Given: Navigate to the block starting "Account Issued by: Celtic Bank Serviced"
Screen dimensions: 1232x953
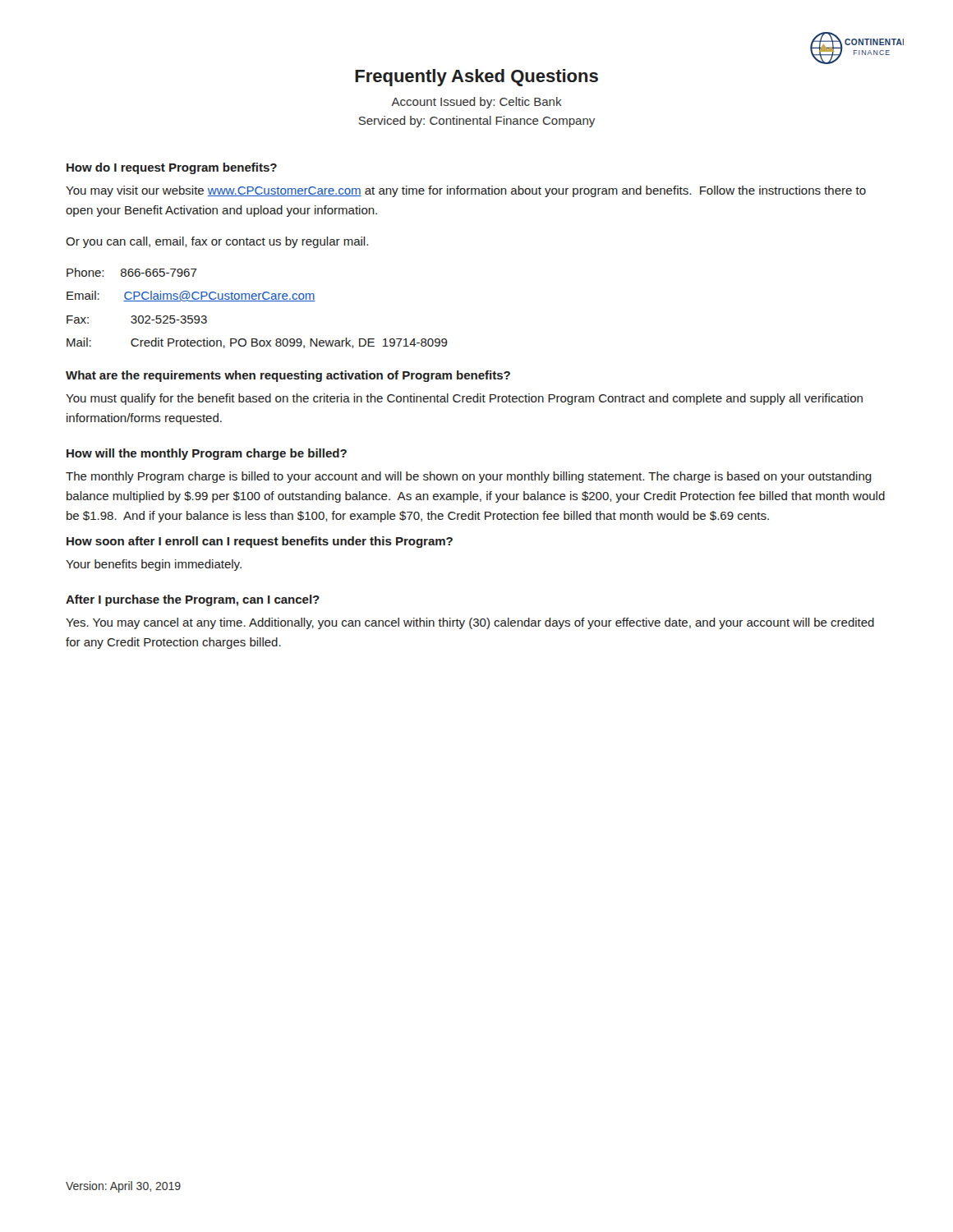Looking at the screenshot, I should pyautogui.click(x=476, y=111).
